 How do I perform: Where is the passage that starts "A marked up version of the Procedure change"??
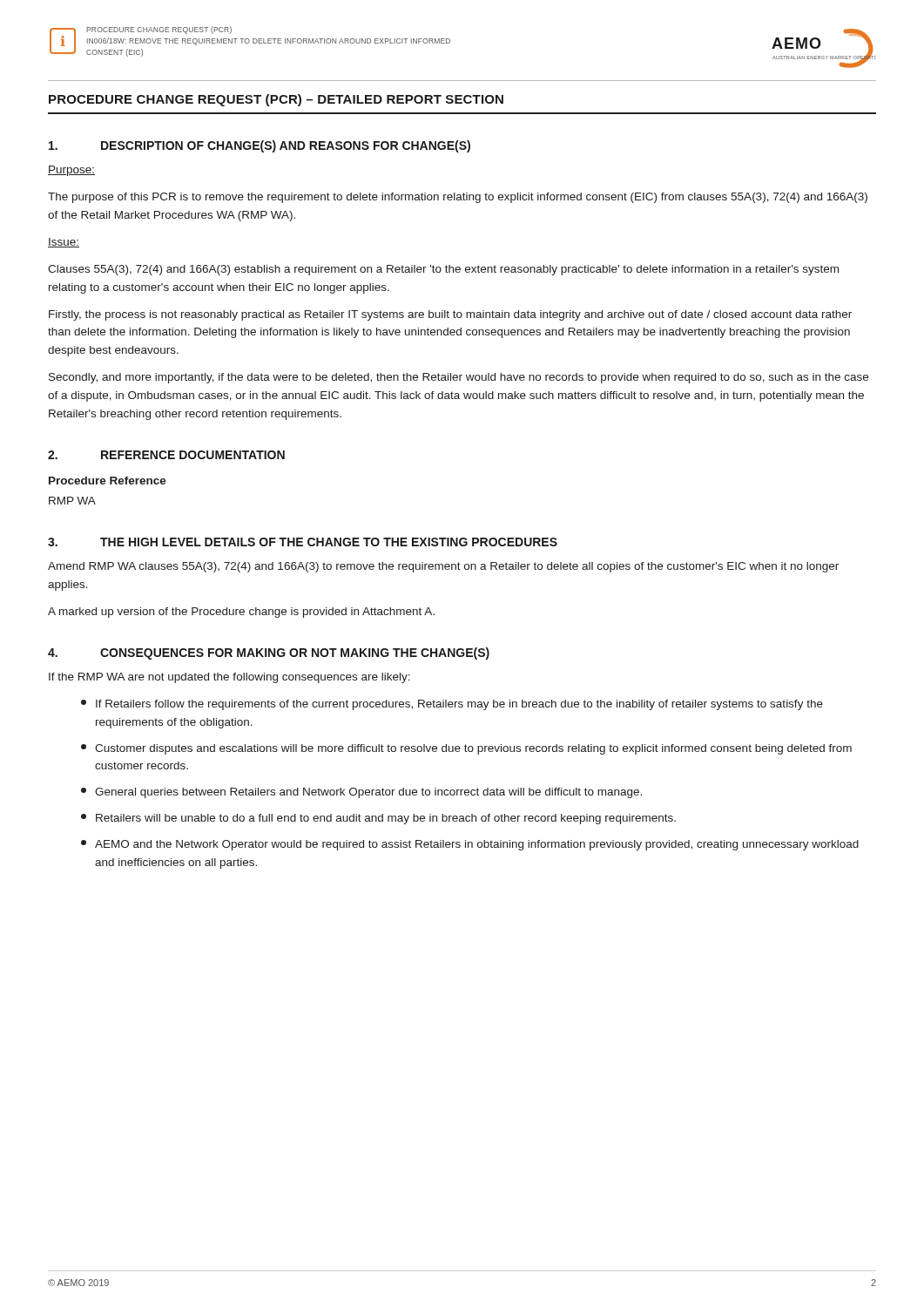click(242, 611)
